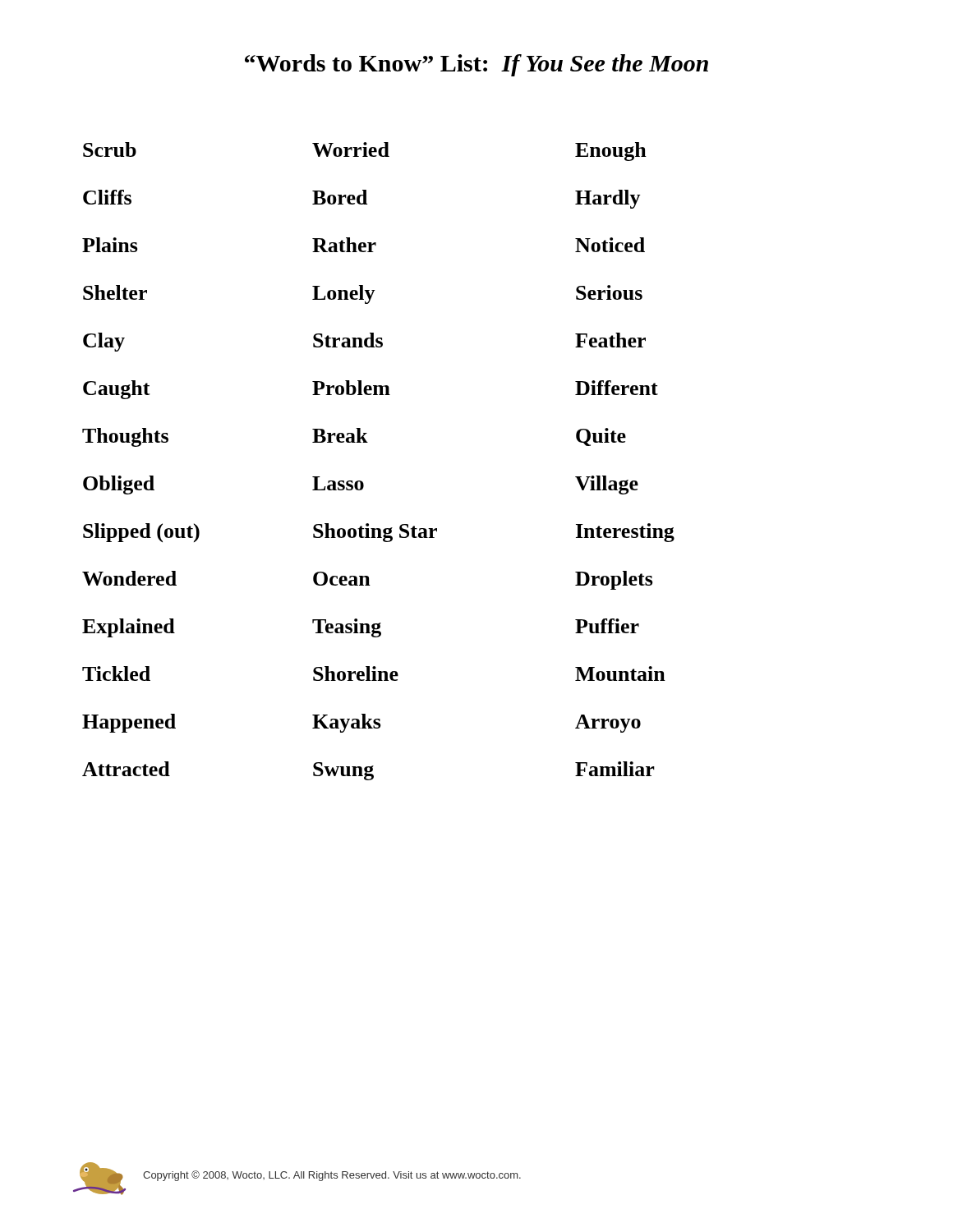Locate the region starting "Shooting Star"
This screenshot has height=1232, width=953.
[x=375, y=531]
